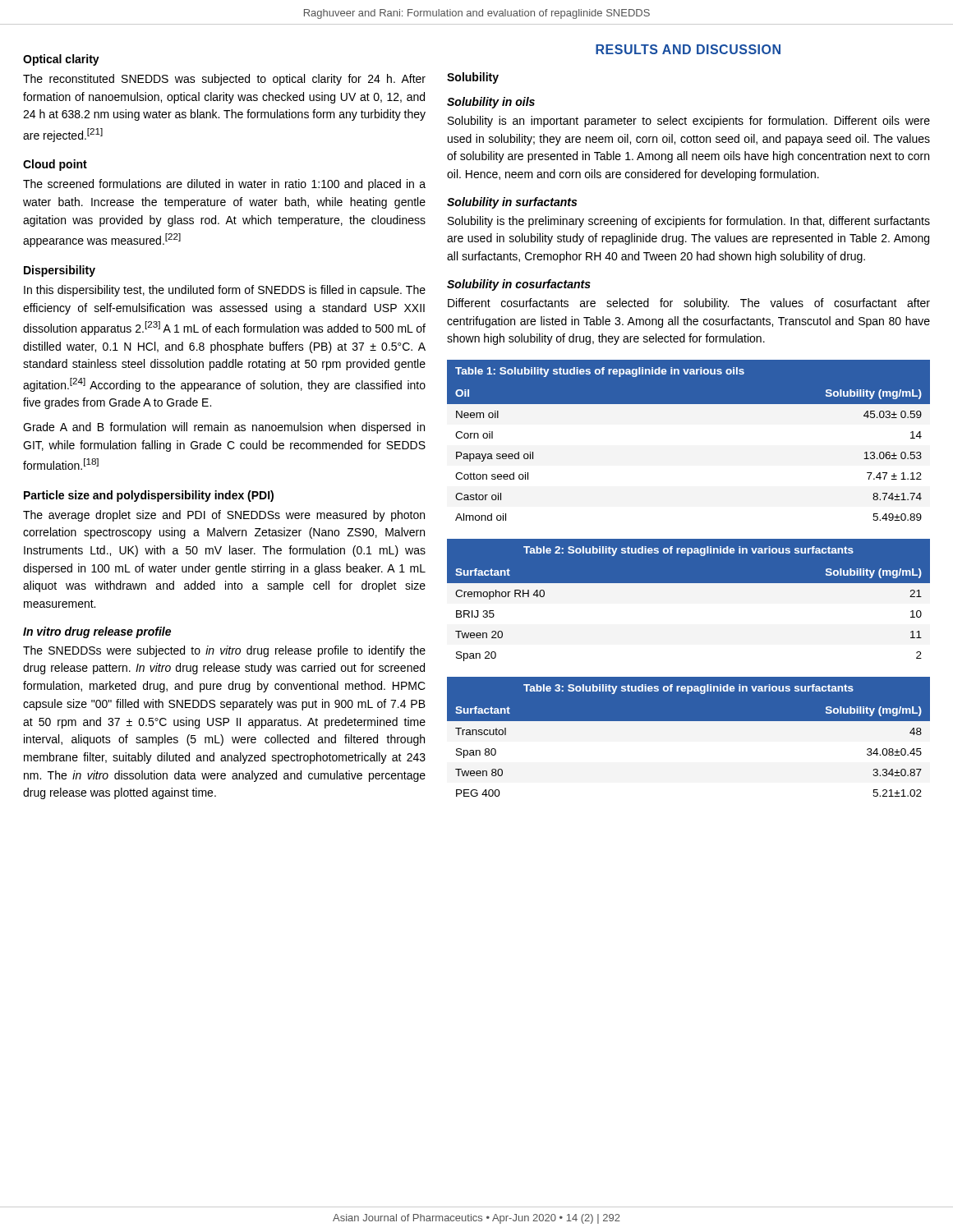Locate the block starting "In vitro drug release profile"
Viewport: 953px width, 1232px height.
97,631
